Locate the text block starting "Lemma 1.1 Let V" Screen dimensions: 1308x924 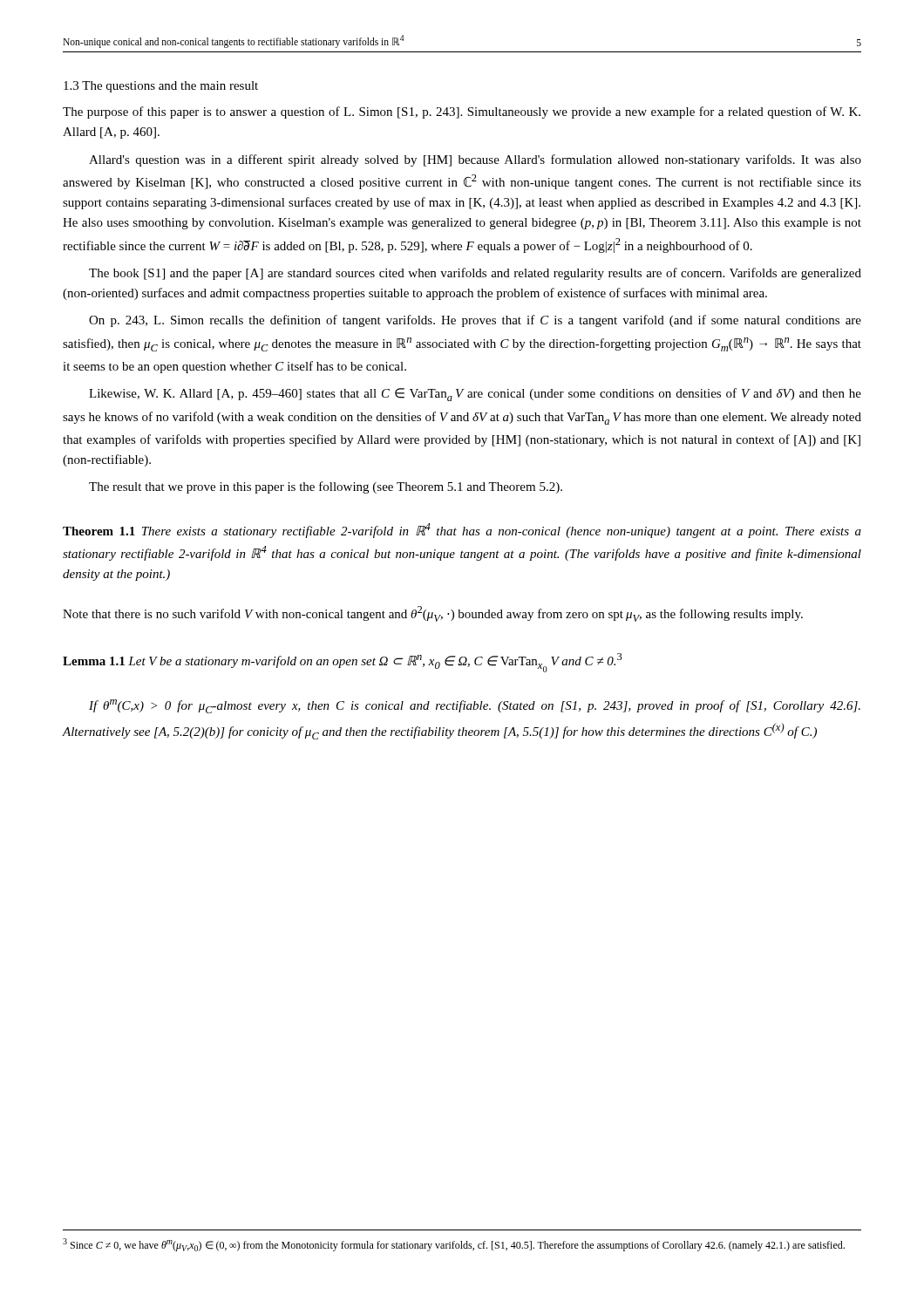click(x=342, y=662)
